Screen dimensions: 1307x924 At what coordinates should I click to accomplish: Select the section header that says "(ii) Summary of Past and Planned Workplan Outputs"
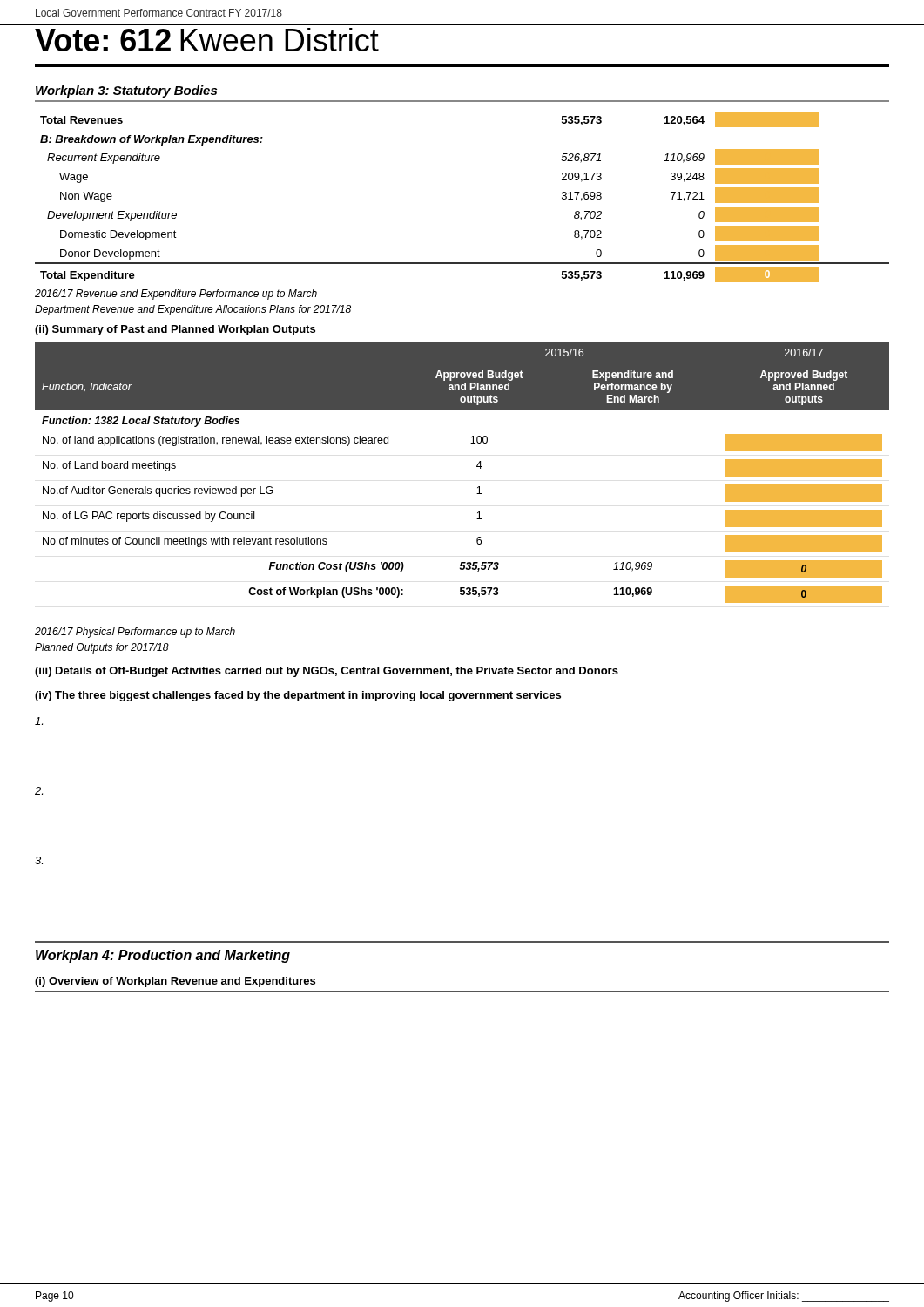[175, 330]
